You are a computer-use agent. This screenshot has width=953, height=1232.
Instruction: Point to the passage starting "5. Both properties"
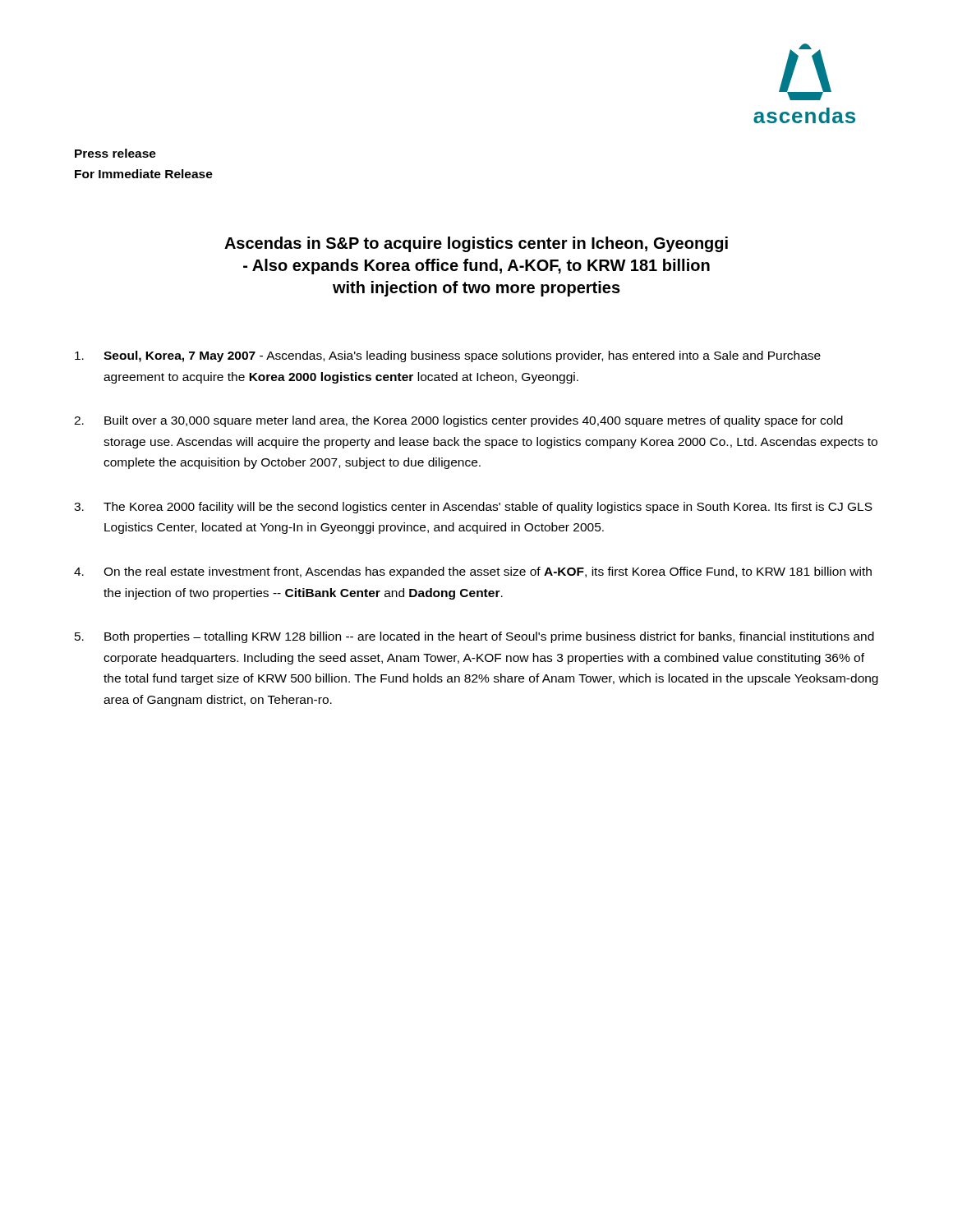click(x=476, y=668)
